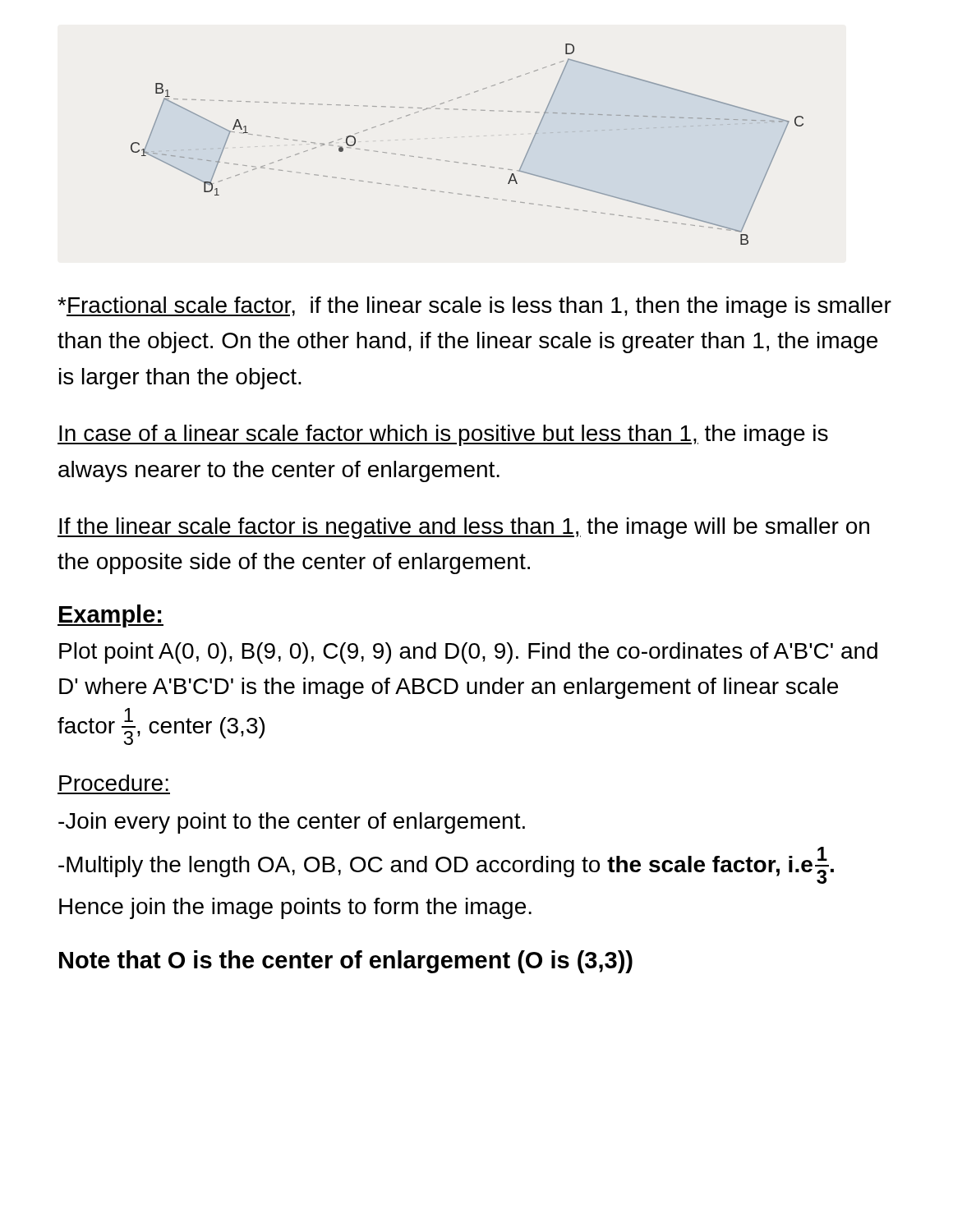Navigate to the text block starting "Note that O is the center of"
The image size is (953, 1232).
coord(345,960)
